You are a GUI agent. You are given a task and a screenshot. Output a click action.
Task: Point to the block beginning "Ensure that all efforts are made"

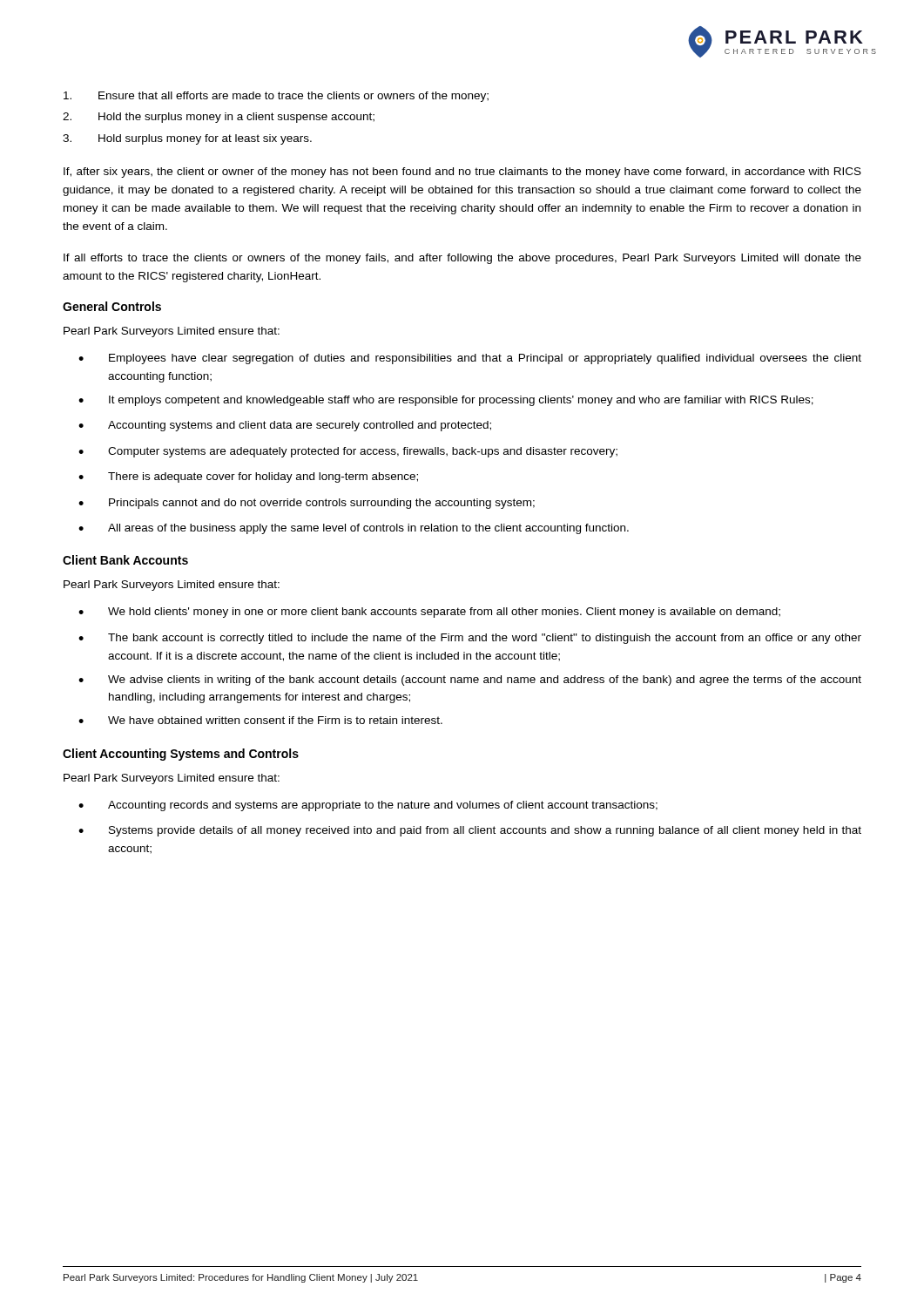pos(276,96)
